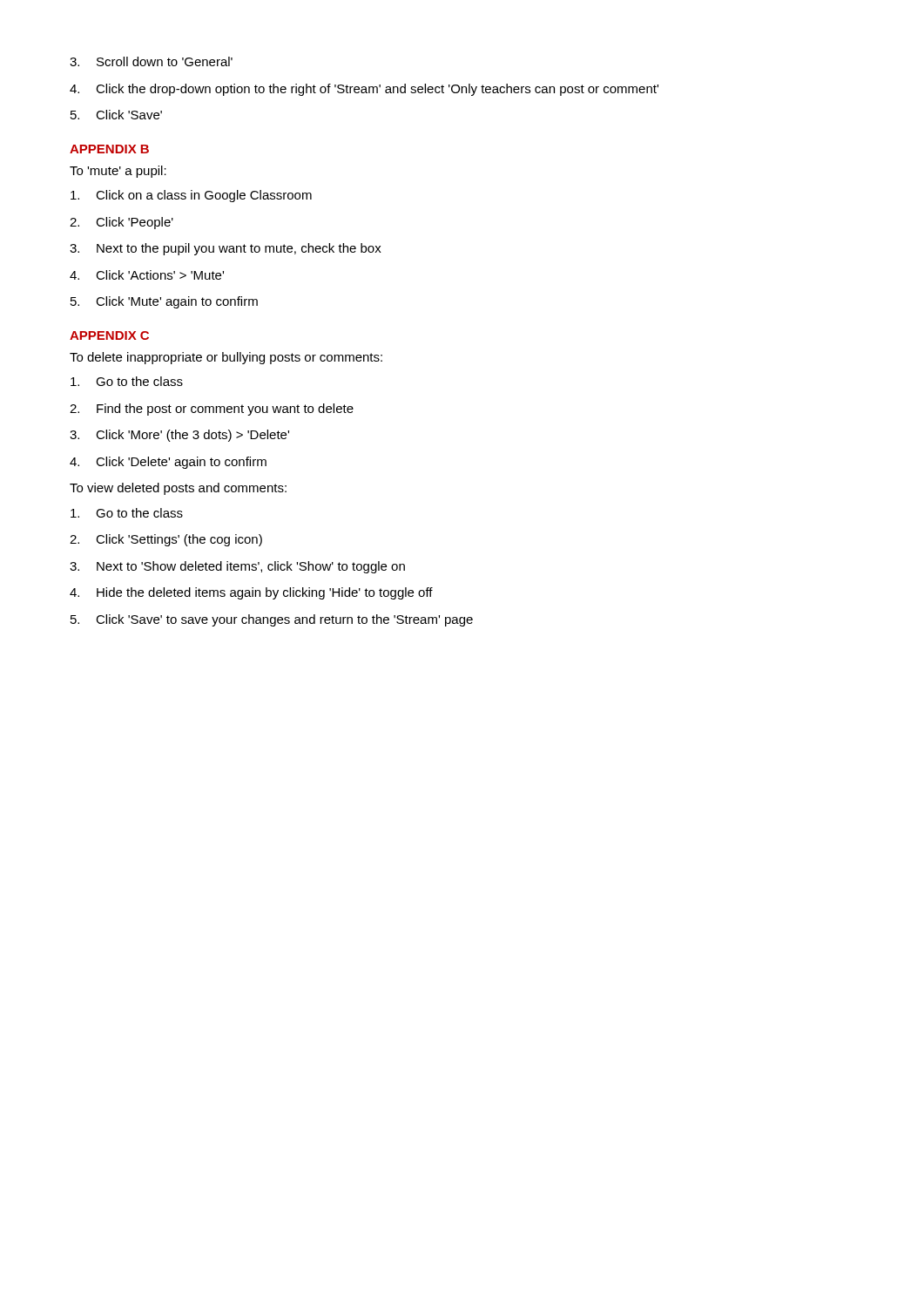Select the block starting "APPENDIX B"
The width and height of the screenshot is (924, 1307).
pyautogui.click(x=110, y=148)
